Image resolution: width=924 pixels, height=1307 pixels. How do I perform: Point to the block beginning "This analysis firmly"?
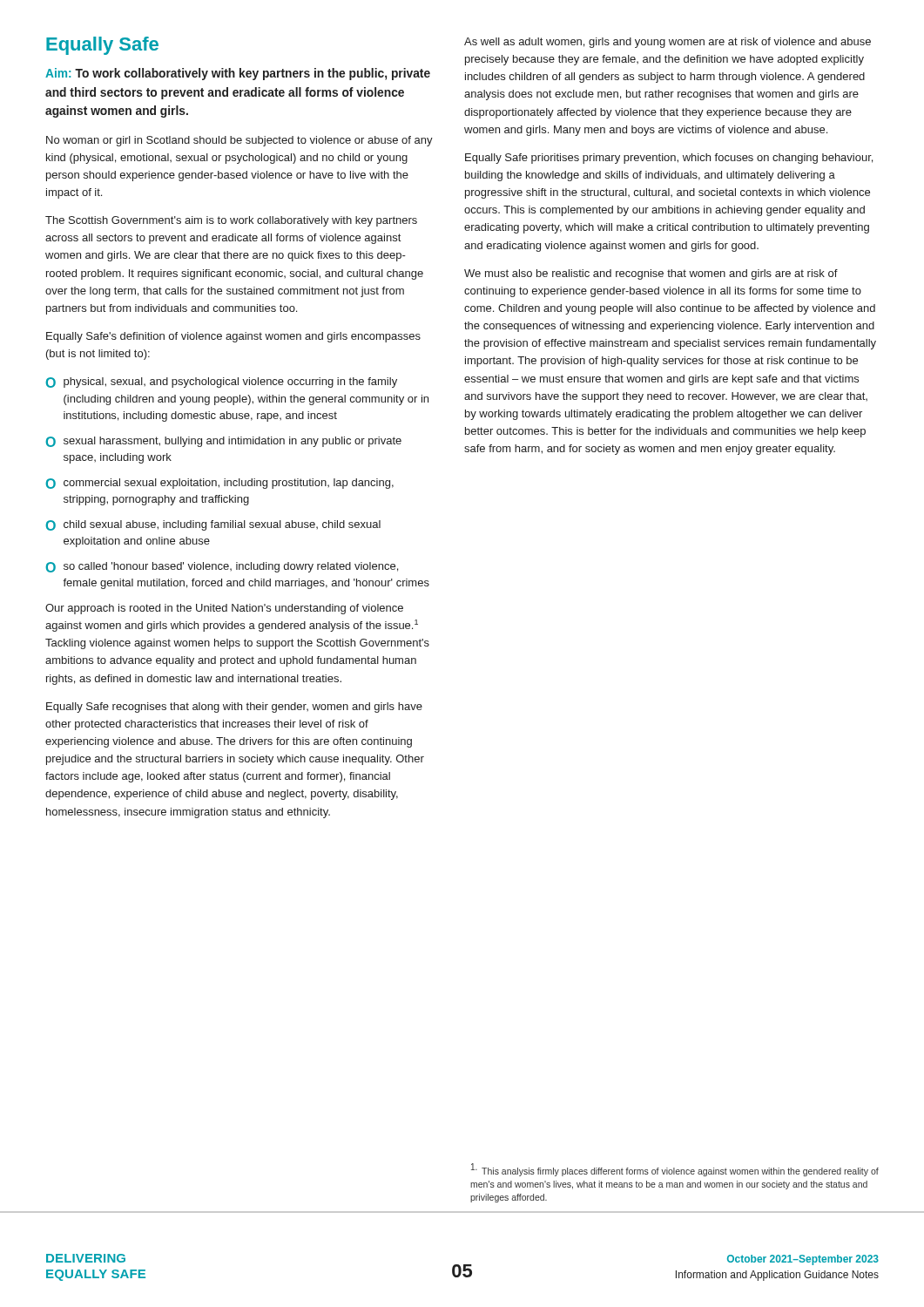coord(674,1182)
